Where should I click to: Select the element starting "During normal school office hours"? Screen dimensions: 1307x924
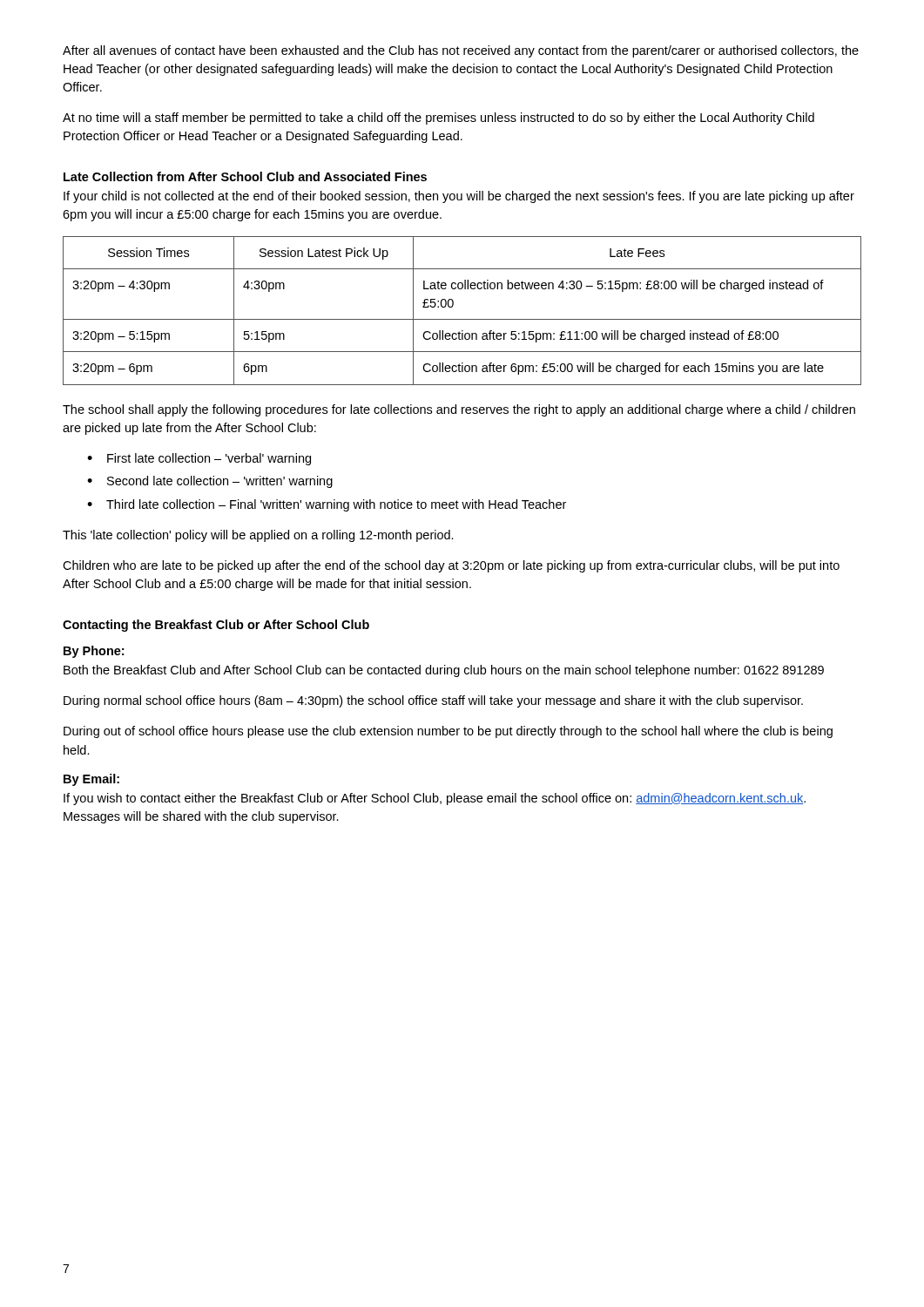click(x=433, y=701)
